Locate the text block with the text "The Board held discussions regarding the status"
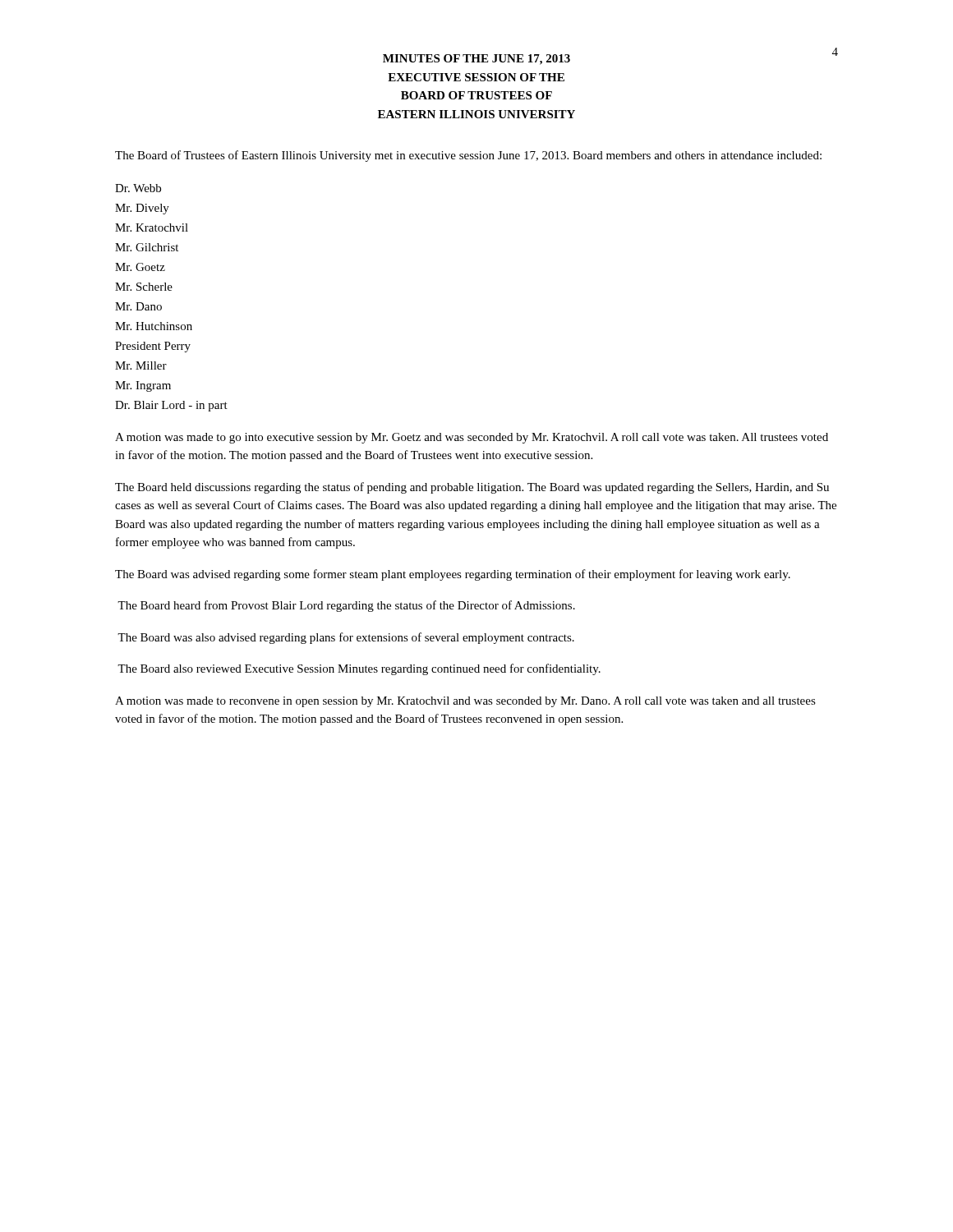 click(476, 514)
